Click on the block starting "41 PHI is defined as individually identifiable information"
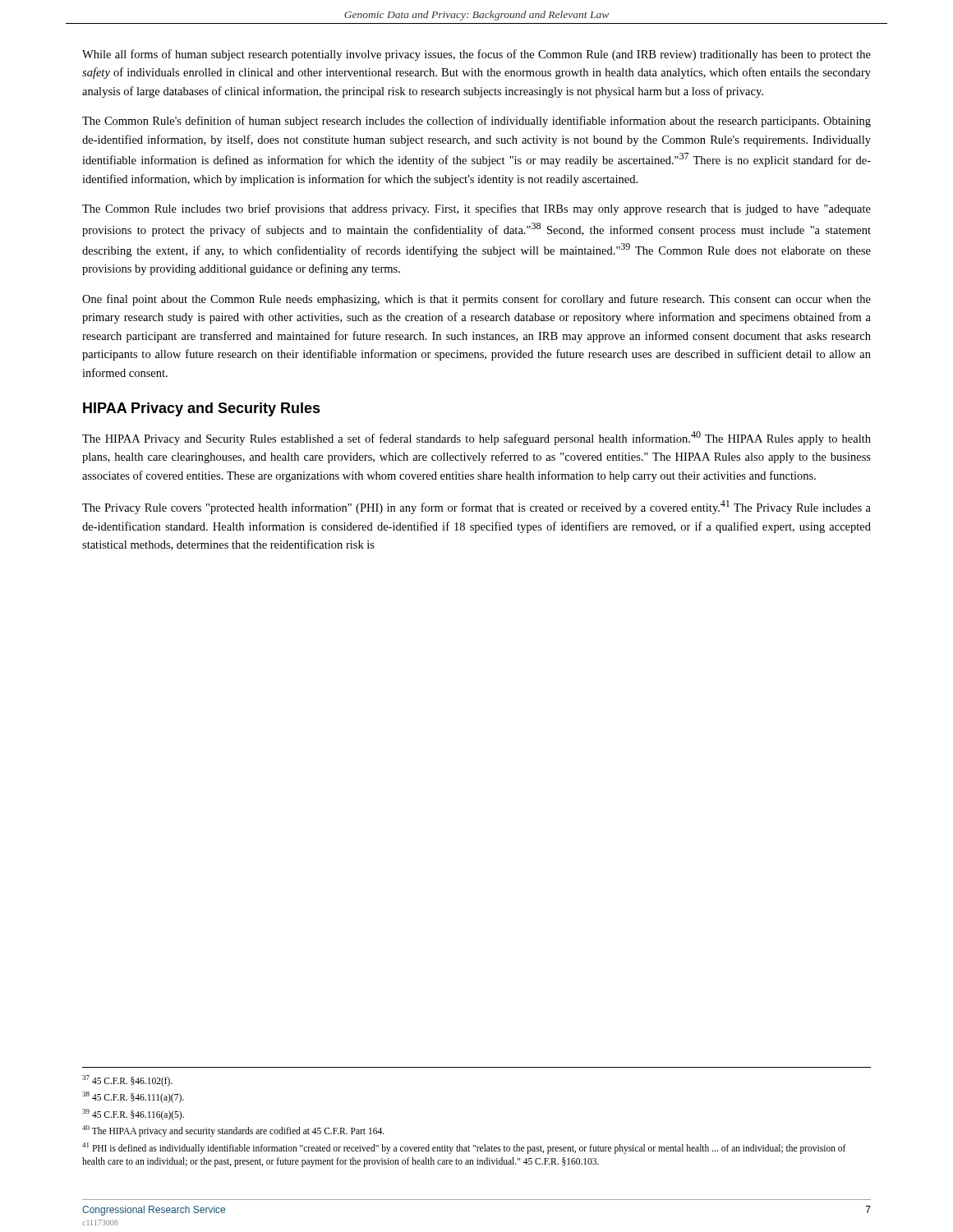Screen dimensions: 1232x953 464,1154
